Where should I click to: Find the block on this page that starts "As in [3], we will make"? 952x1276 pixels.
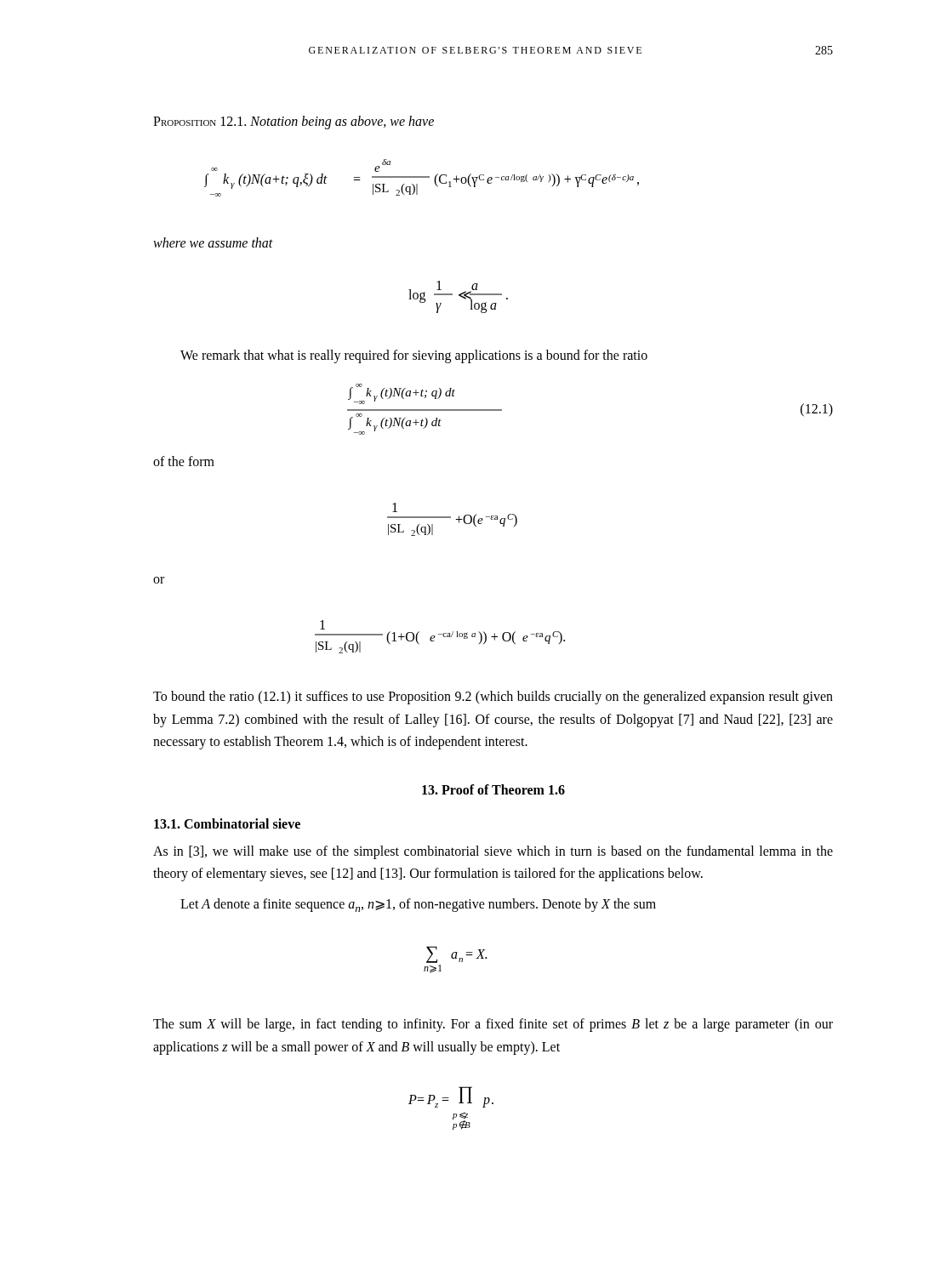point(493,862)
